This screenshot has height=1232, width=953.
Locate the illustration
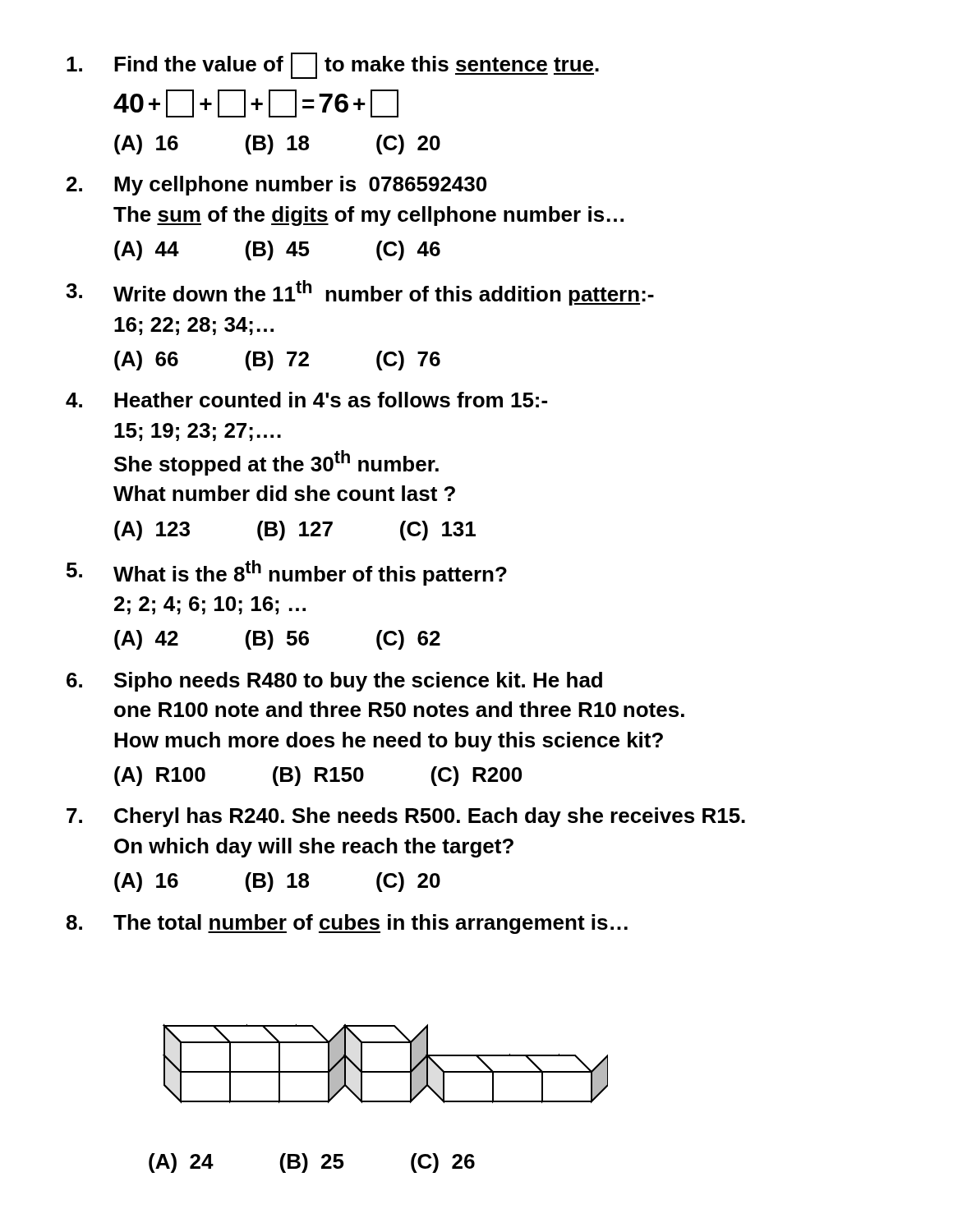pos(518,1037)
